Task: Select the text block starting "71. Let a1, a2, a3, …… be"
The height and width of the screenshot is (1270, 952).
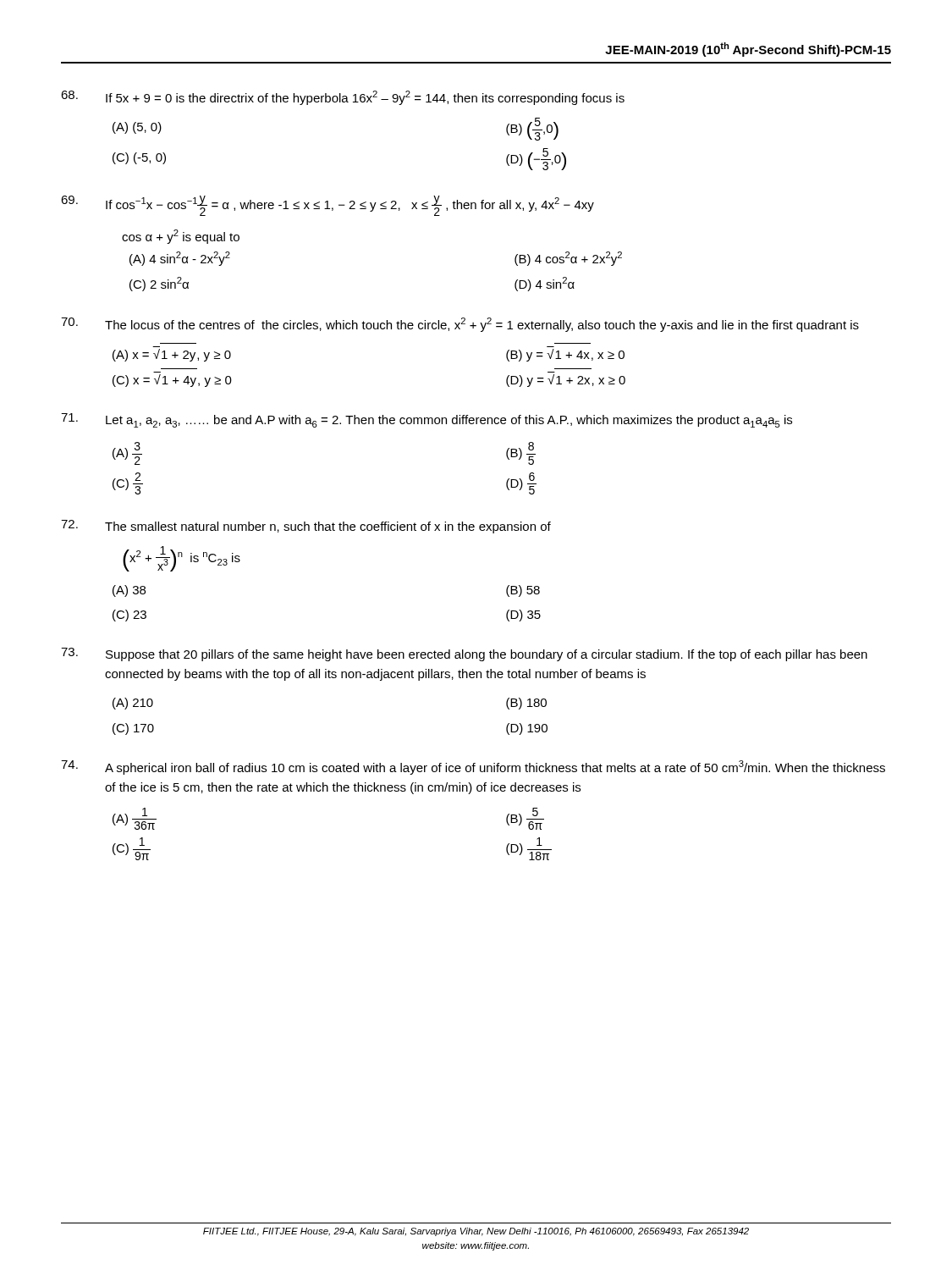Action: pyautogui.click(x=426, y=420)
